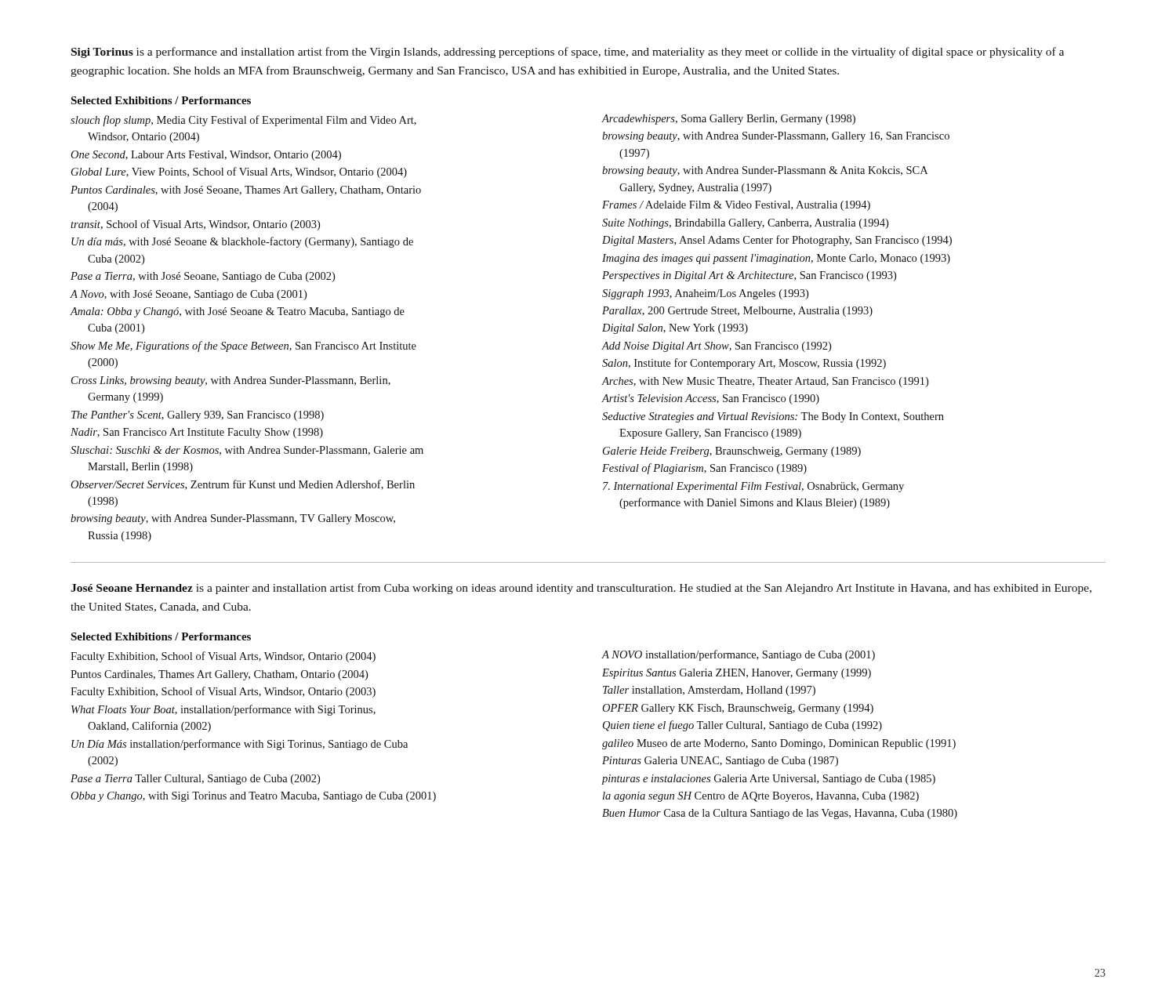1176x1008 pixels.
Task: Locate the block of text that opens with "Salon, Institute for Contemporary Art, Moscow,"
Action: pyautogui.click(x=744, y=363)
